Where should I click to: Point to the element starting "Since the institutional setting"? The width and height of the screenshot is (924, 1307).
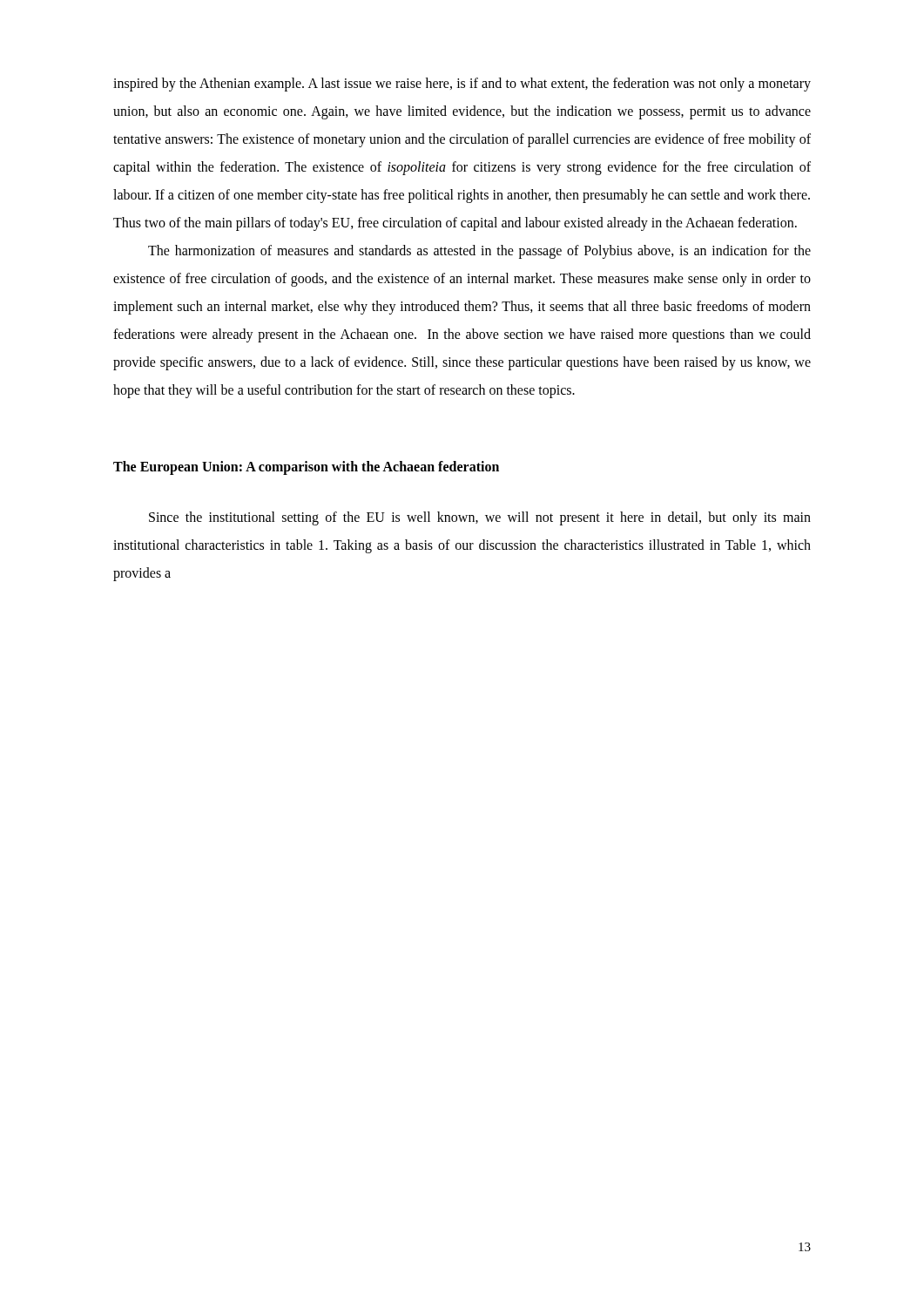click(x=462, y=545)
